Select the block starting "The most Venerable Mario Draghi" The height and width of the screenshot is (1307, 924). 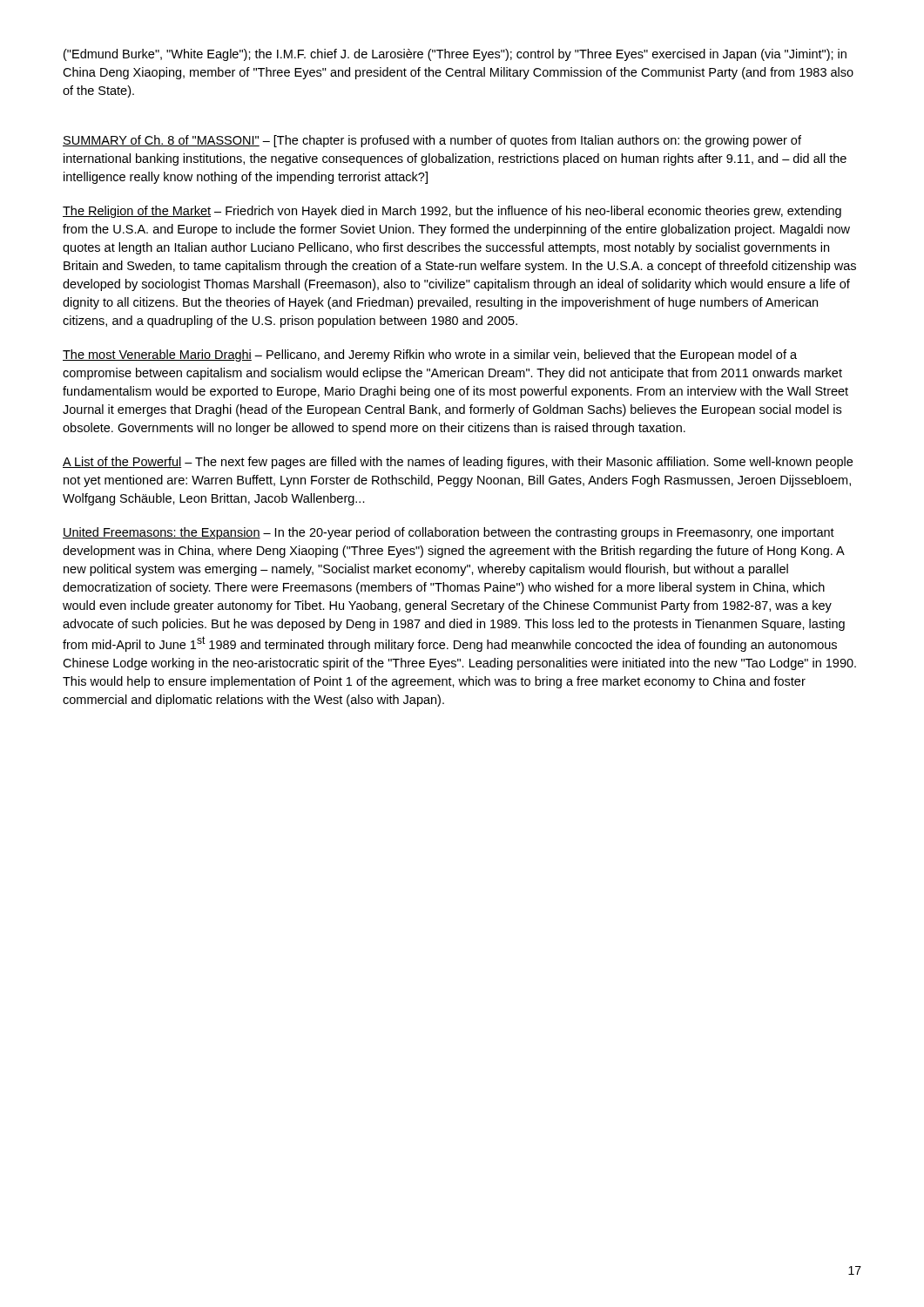point(456,391)
